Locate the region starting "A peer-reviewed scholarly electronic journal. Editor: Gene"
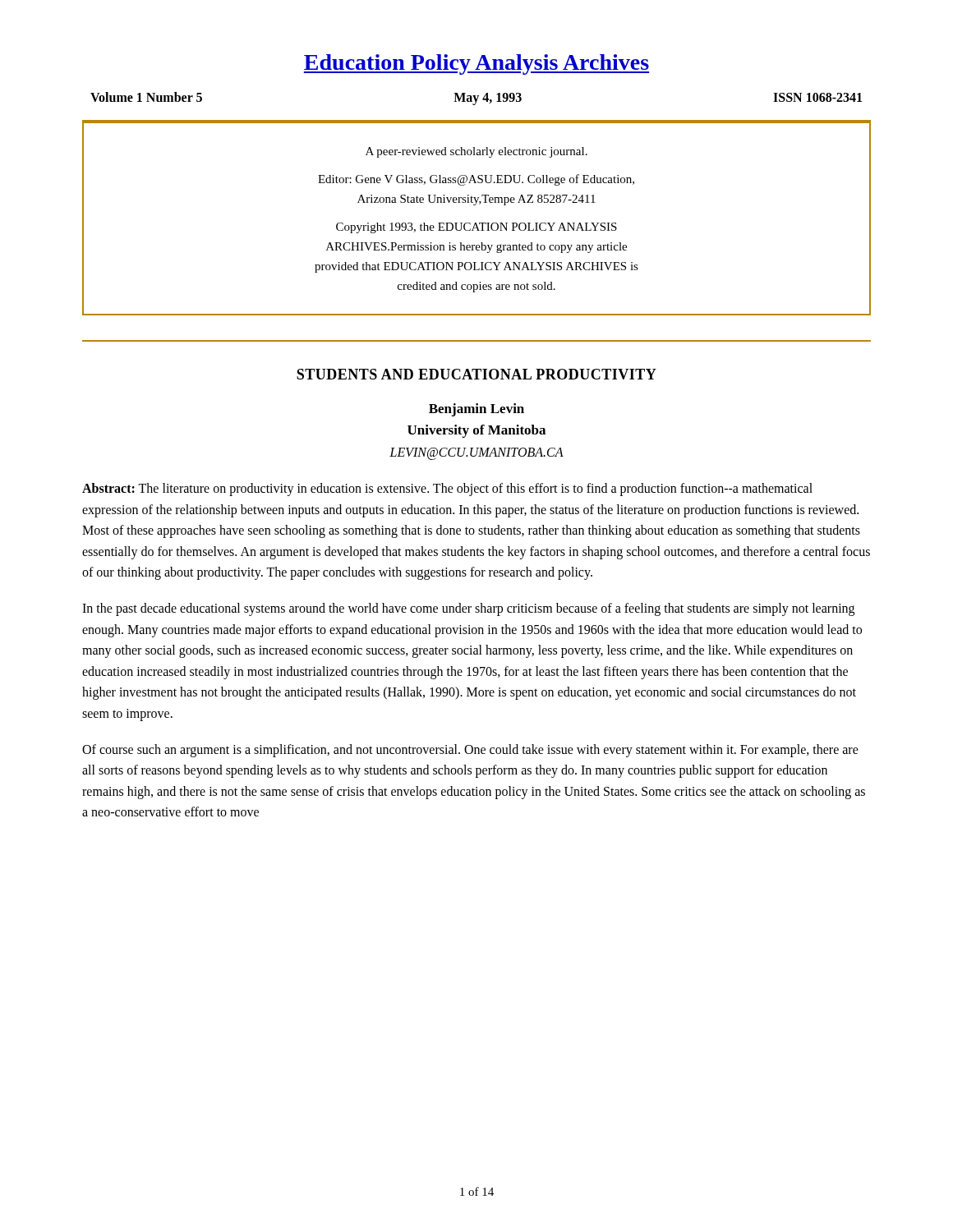This screenshot has height=1232, width=953. (476, 218)
